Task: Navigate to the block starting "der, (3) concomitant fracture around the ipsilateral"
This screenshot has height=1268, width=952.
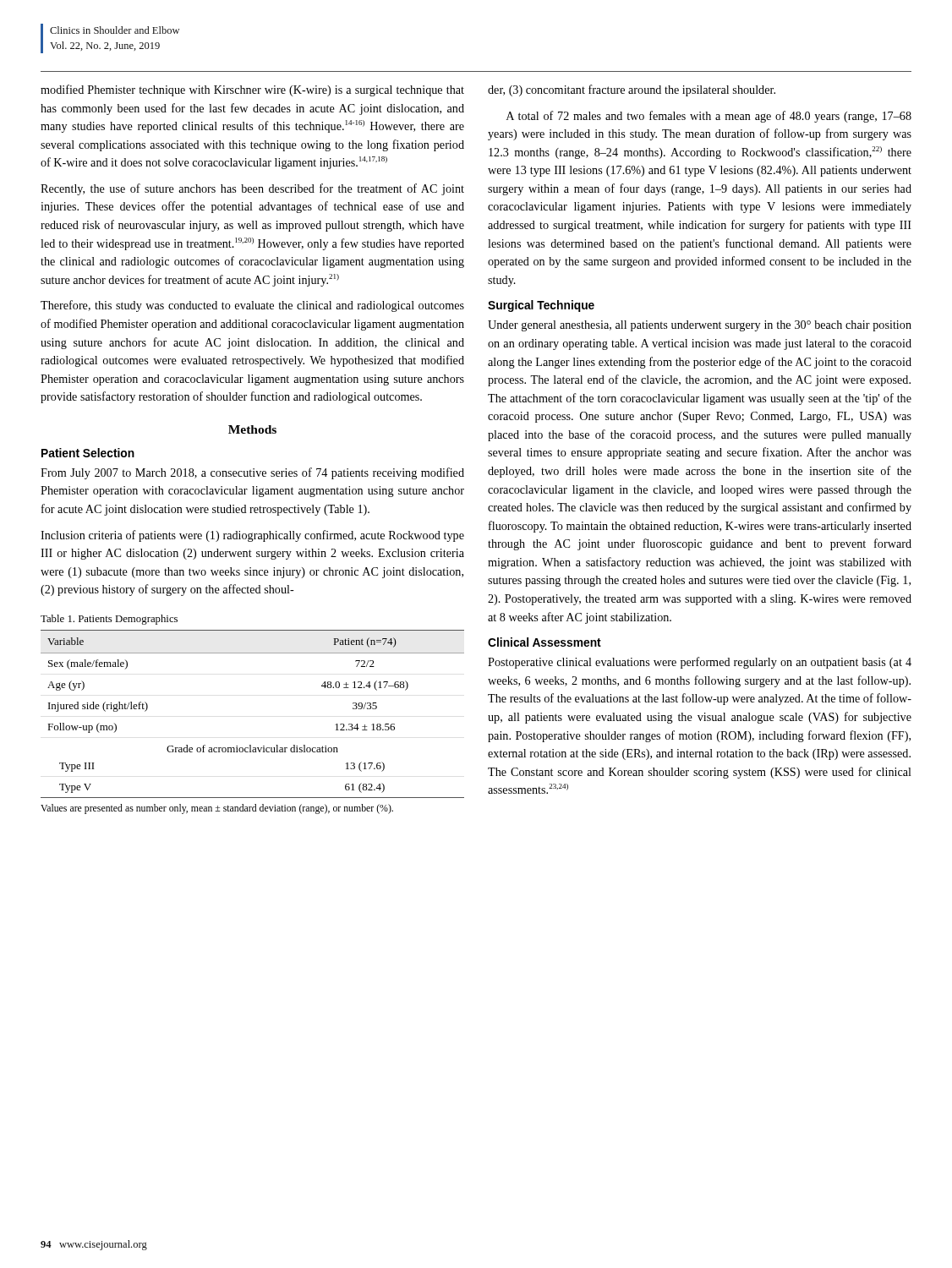Action: pyautogui.click(x=700, y=185)
